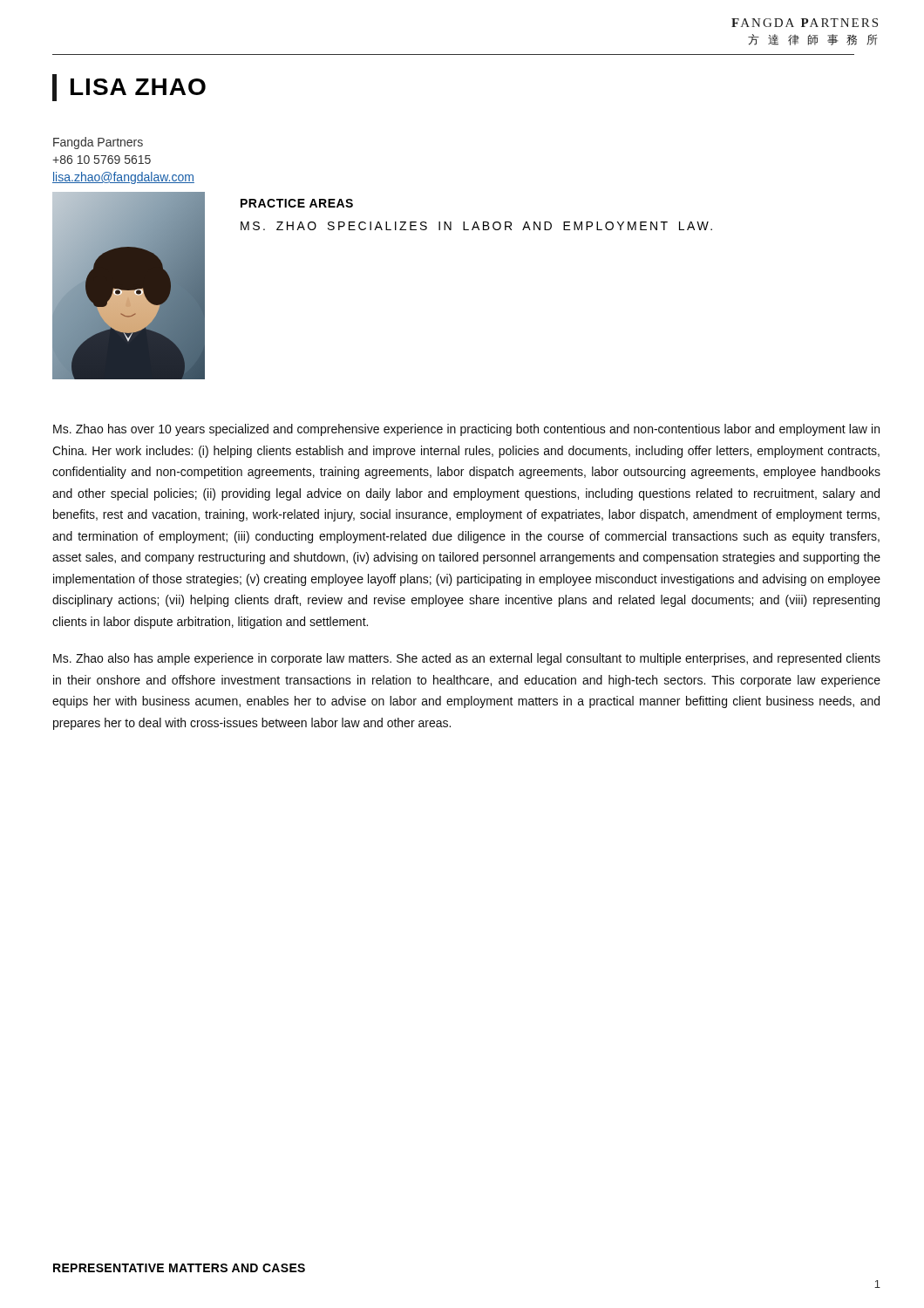
Task: Locate the block starting "Ms. Zhao has over 10 years specialized and"
Action: coord(466,525)
